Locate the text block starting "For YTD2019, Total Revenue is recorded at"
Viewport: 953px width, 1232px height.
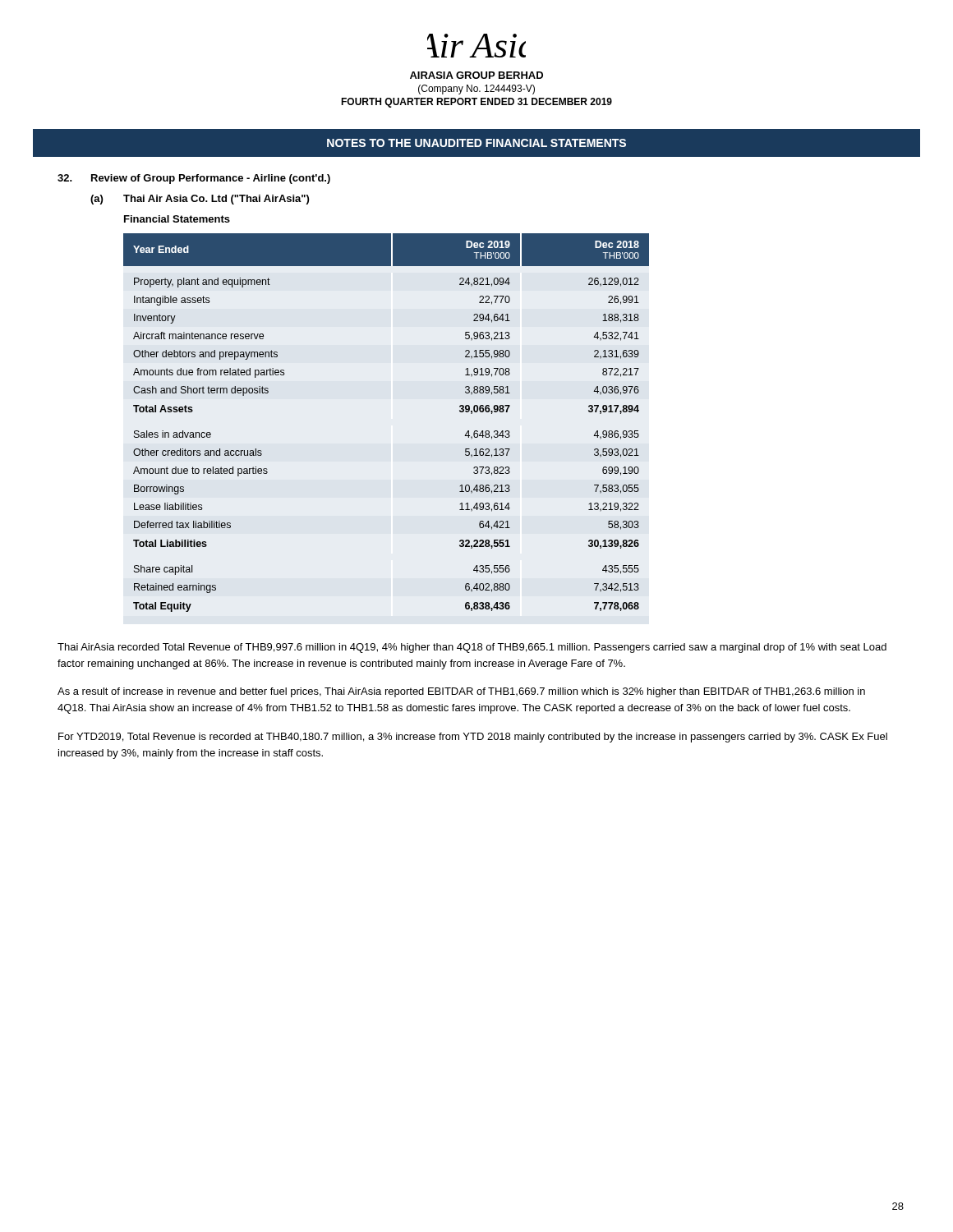[x=473, y=744]
